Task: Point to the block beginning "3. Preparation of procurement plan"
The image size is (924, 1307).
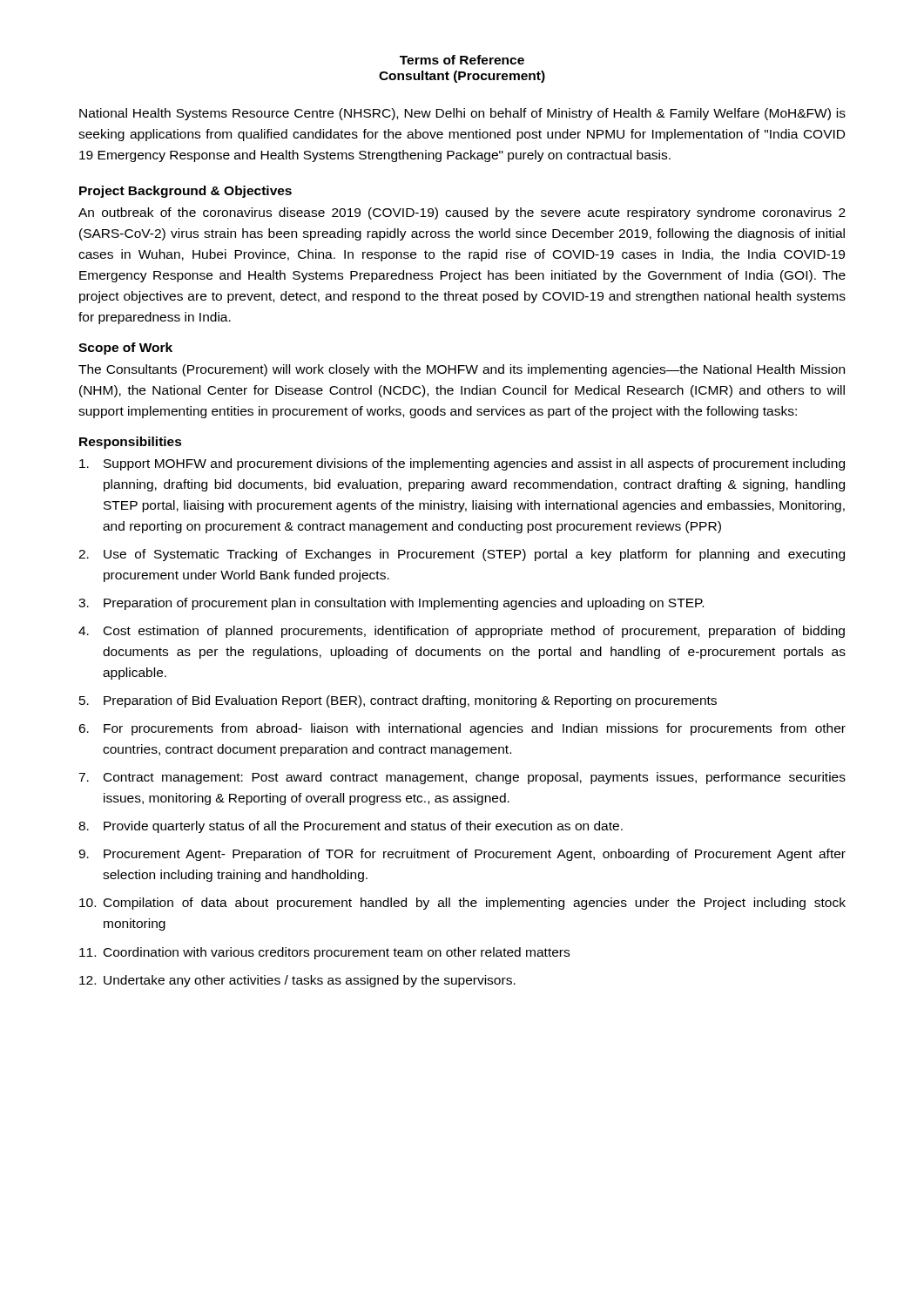Action: pyautogui.click(x=462, y=603)
